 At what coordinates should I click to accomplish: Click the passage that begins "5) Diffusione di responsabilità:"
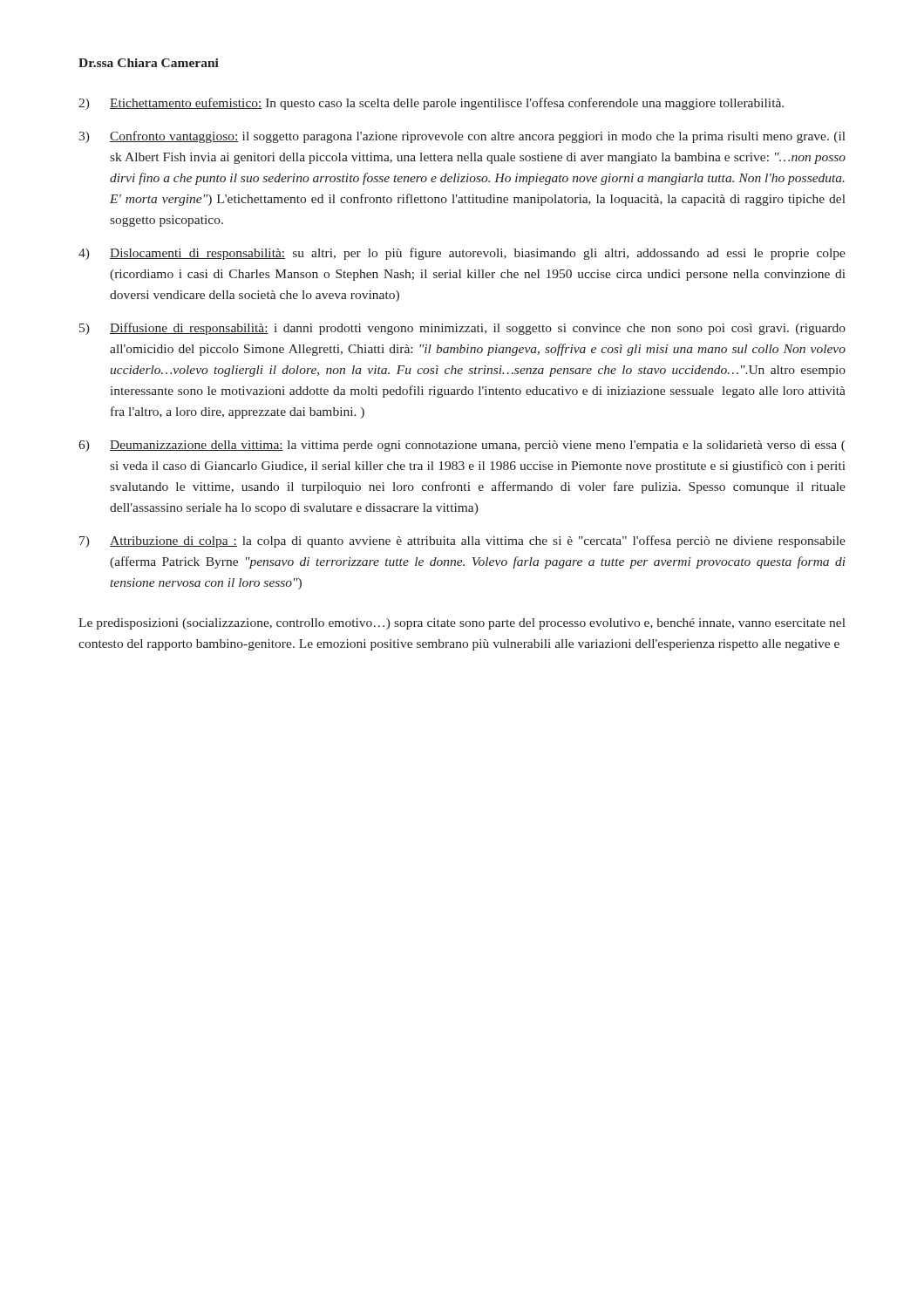click(x=462, y=370)
